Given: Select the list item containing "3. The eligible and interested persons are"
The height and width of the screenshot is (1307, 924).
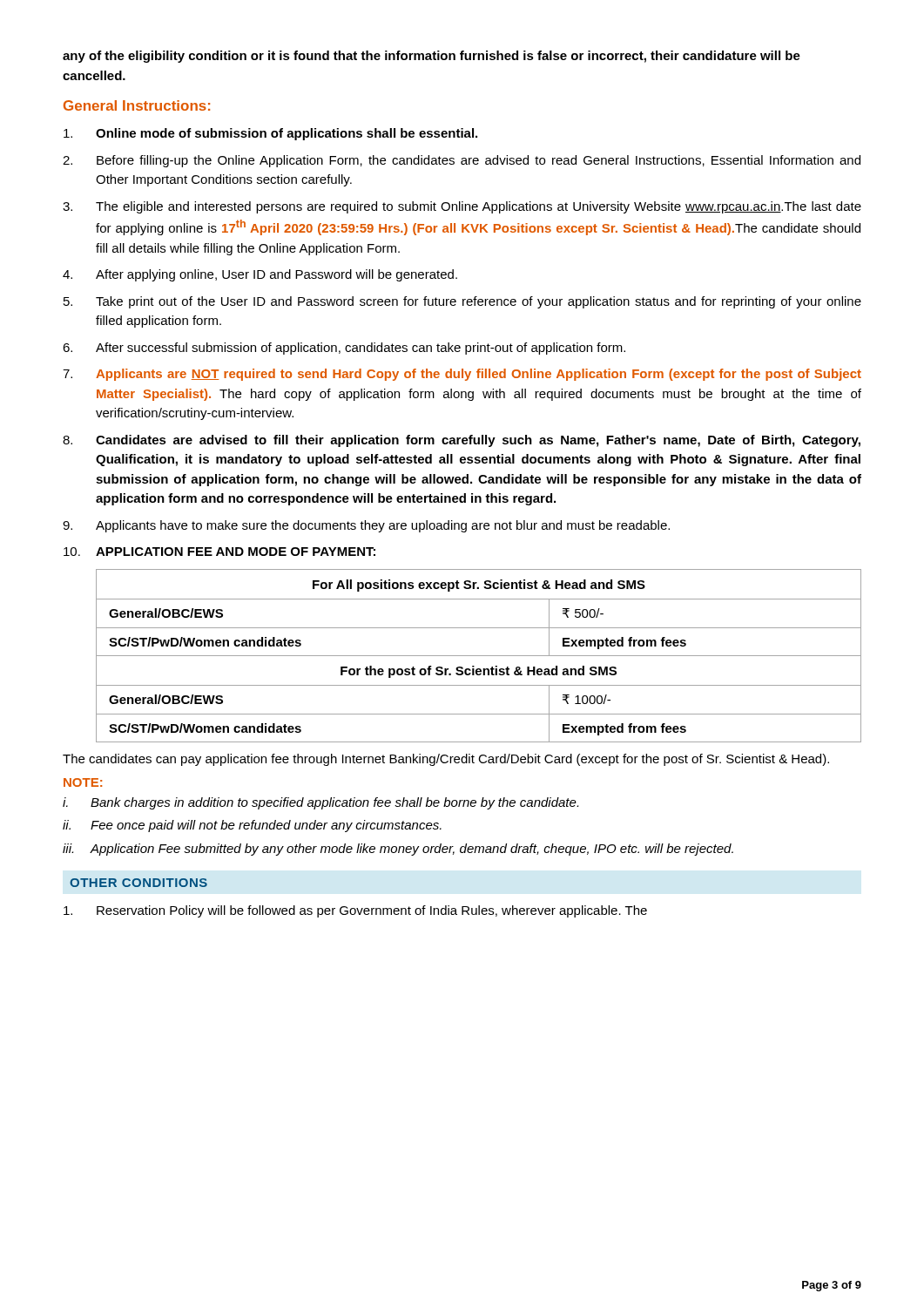Looking at the screenshot, I should click(462, 227).
